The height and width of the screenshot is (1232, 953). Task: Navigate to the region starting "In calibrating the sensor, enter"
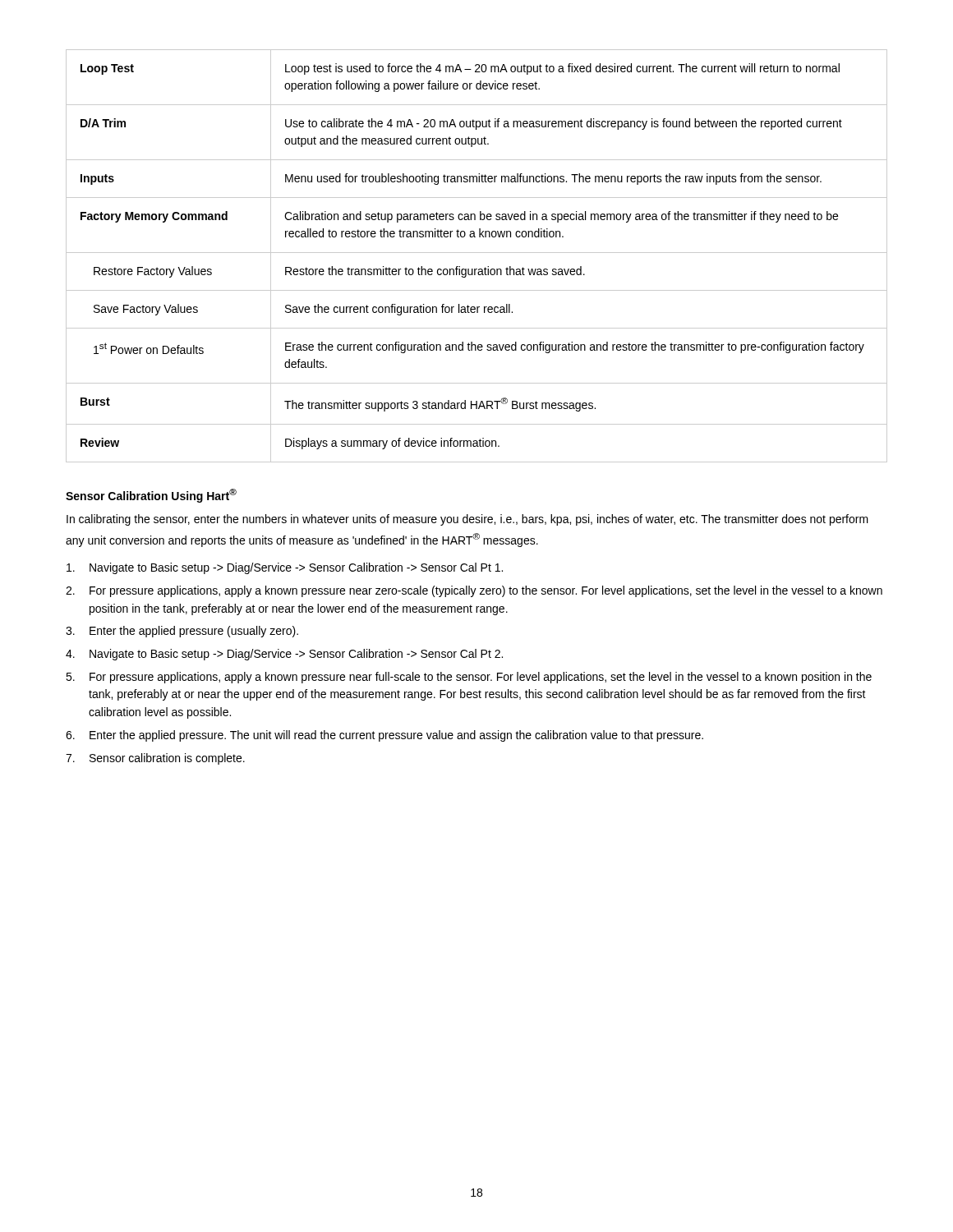tap(467, 530)
